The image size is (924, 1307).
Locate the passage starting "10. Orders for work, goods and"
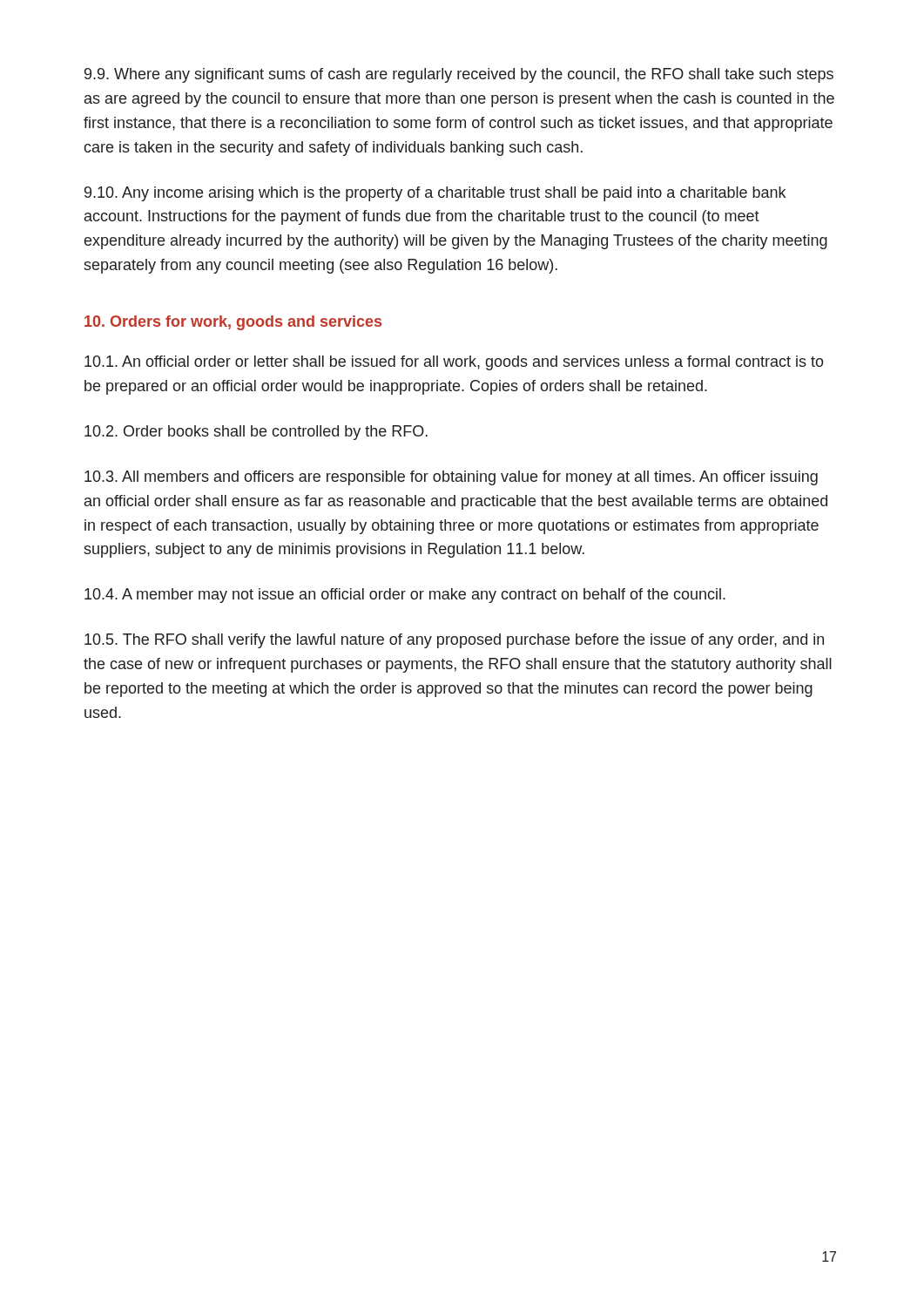click(x=233, y=322)
